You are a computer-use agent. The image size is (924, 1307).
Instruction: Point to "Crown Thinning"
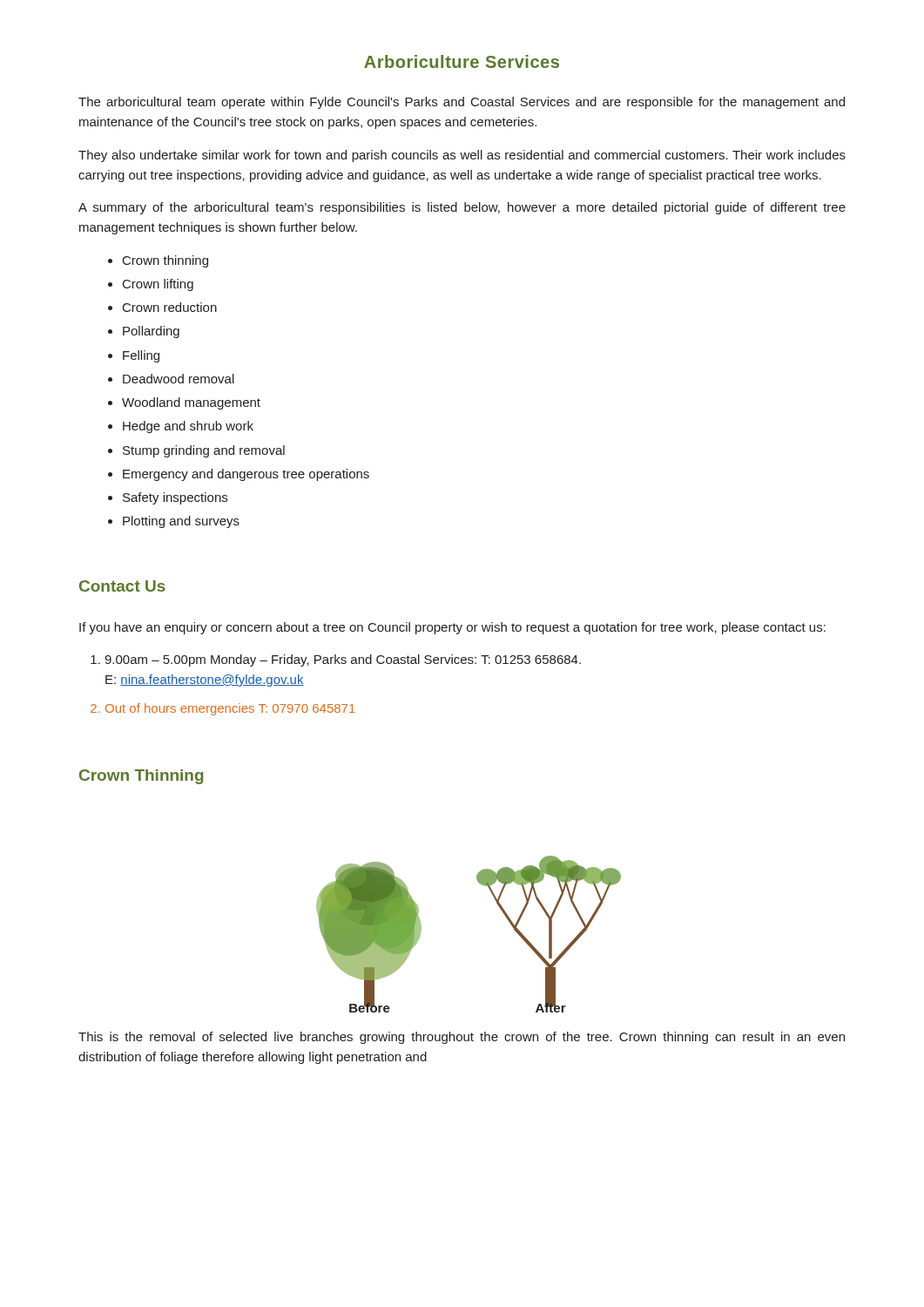(x=141, y=775)
